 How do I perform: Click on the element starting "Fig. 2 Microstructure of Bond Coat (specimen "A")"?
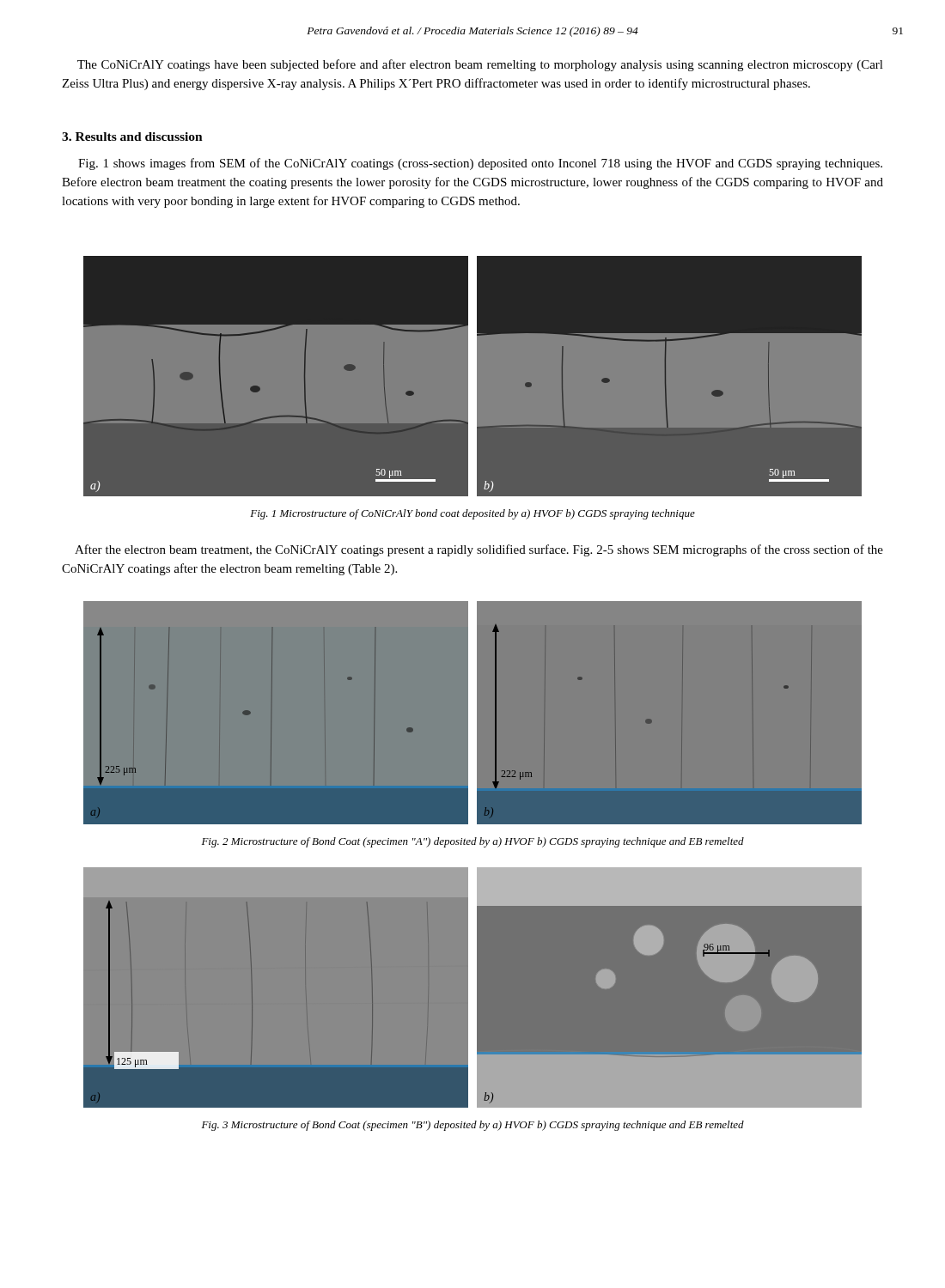(x=472, y=841)
